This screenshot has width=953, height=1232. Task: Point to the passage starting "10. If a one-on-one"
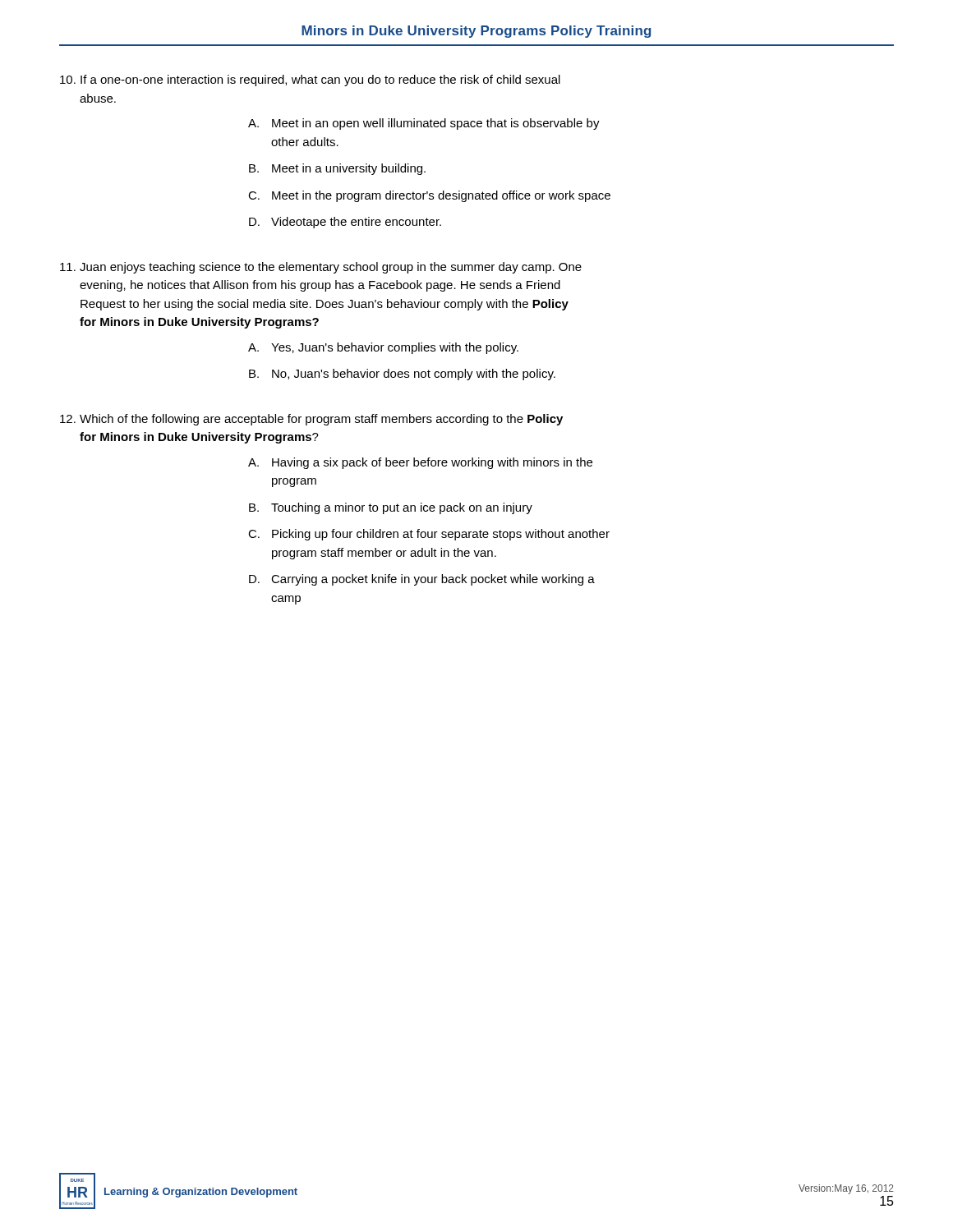(310, 89)
